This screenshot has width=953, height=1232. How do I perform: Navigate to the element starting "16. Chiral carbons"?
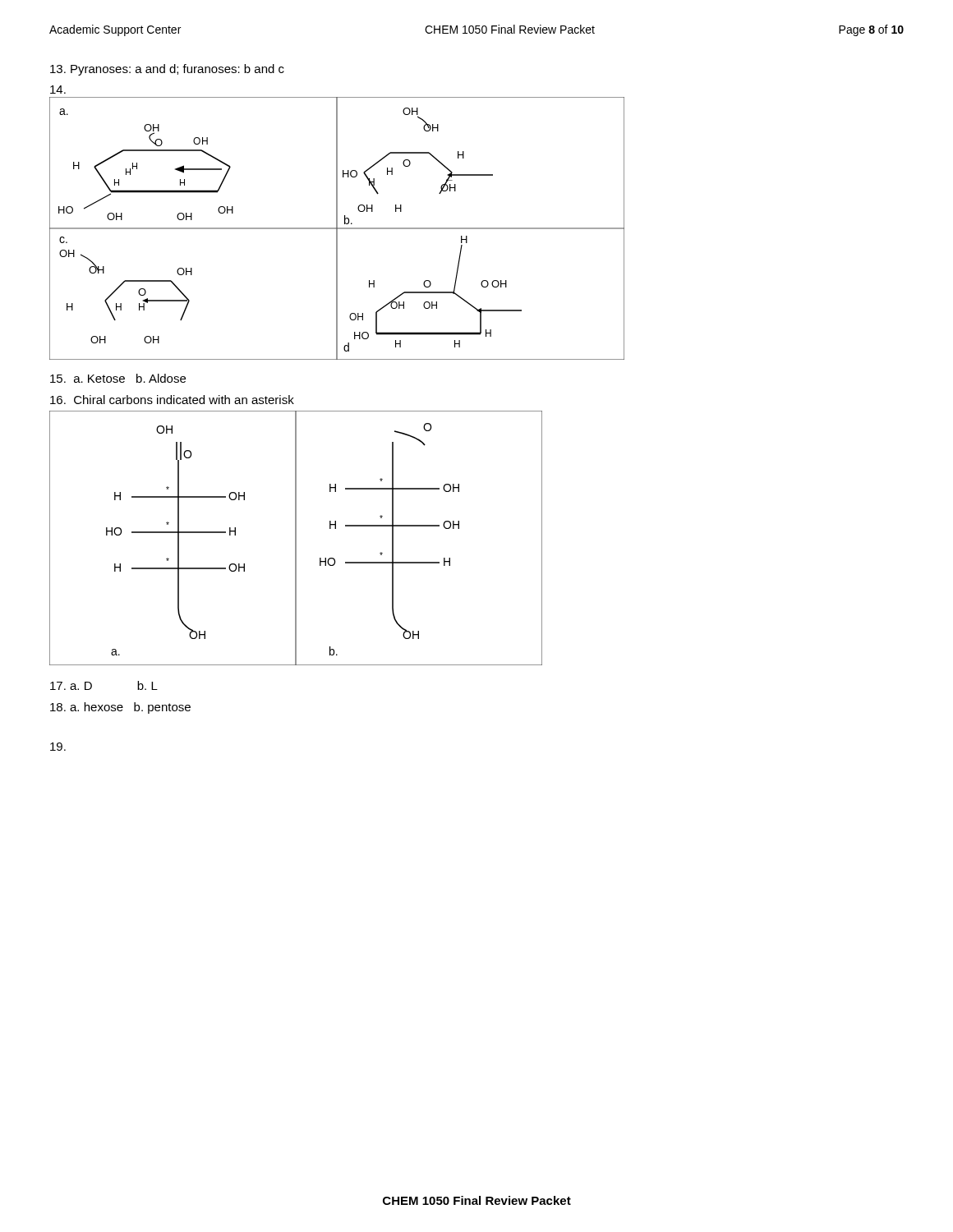172,400
